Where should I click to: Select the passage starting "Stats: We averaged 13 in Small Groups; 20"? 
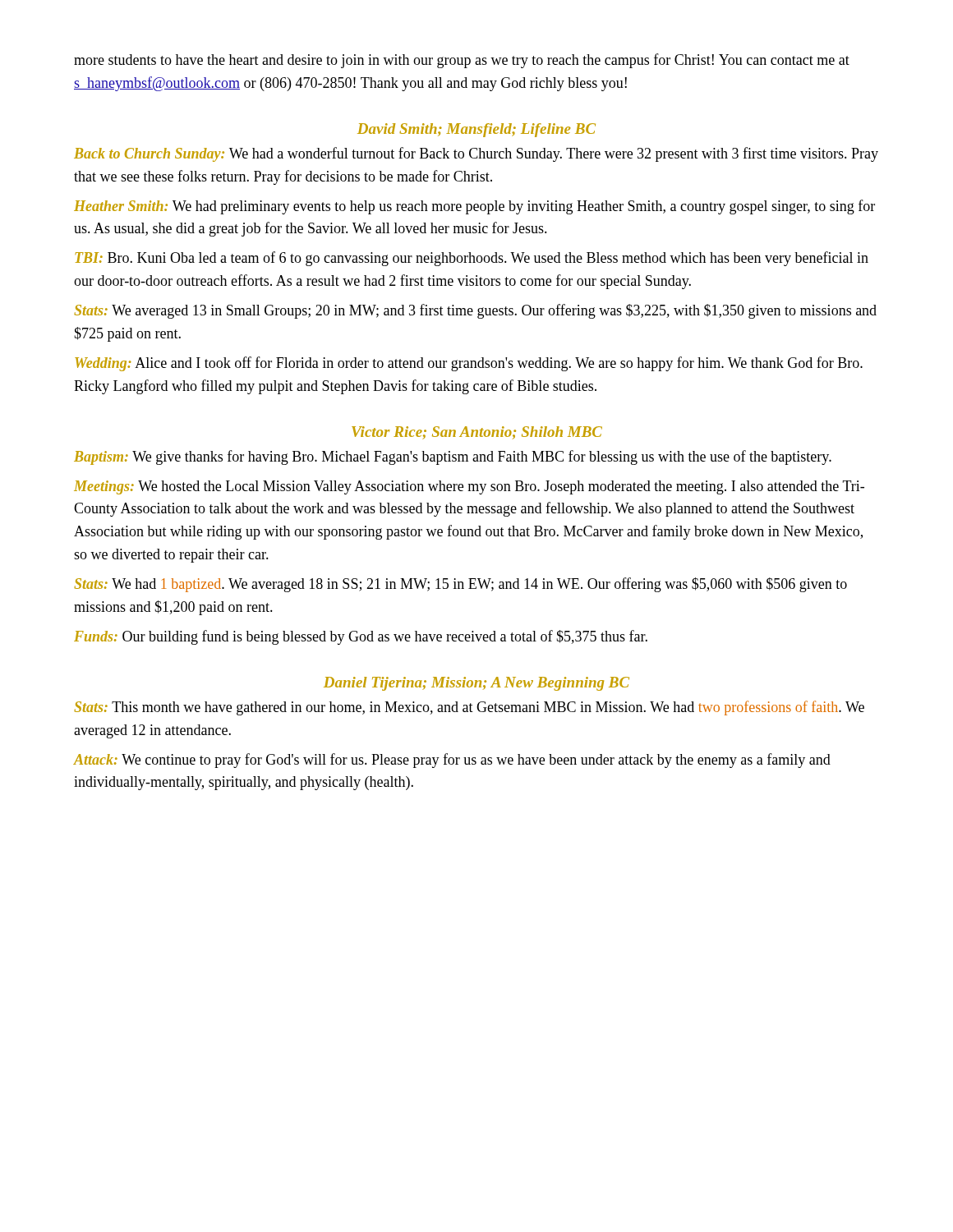(475, 322)
